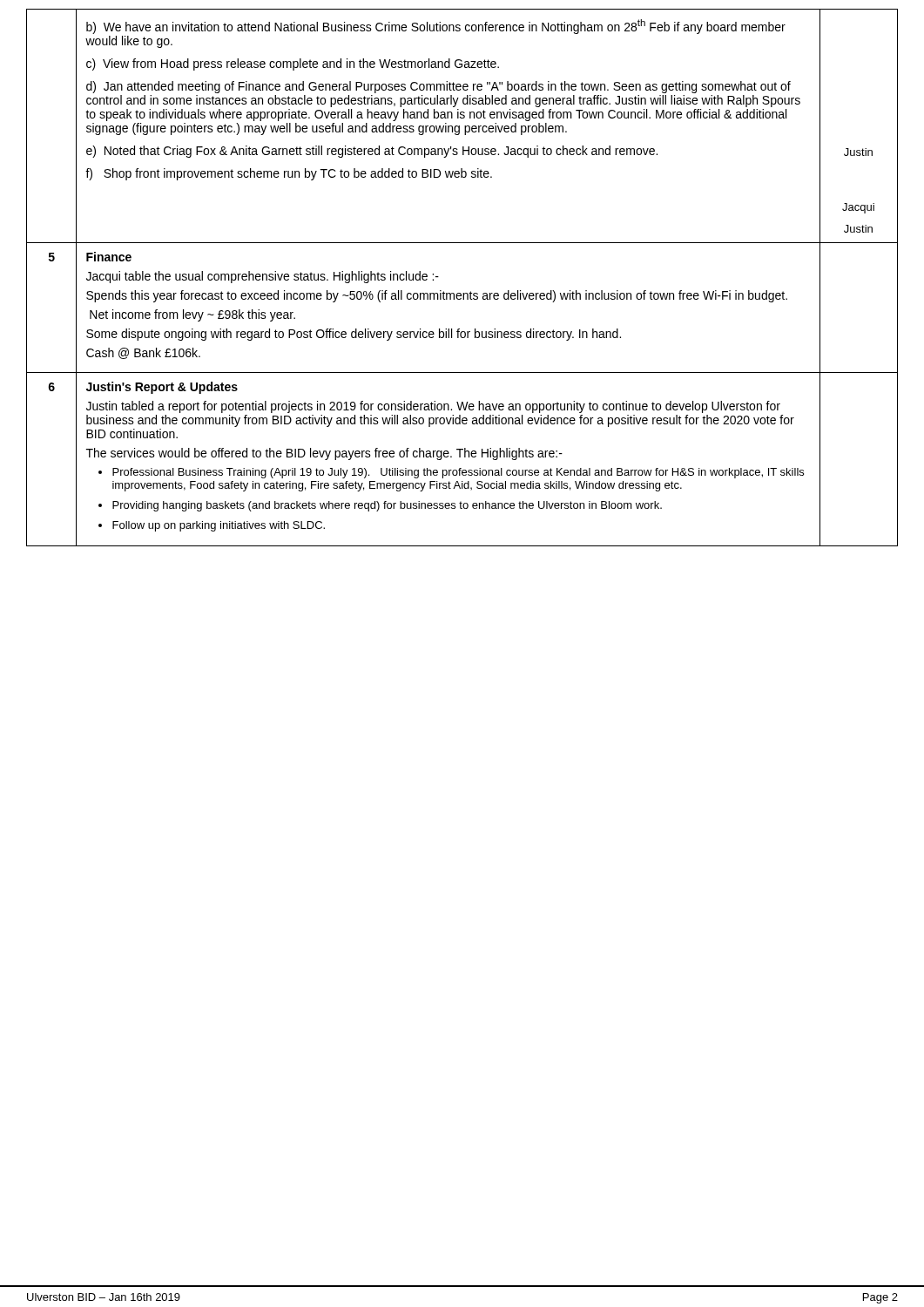Image resolution: width=924 pixels, height=1307 pixels.
Task: Click where it says "Justin's Report & Updates"
Action: click(x=162, y=387)
